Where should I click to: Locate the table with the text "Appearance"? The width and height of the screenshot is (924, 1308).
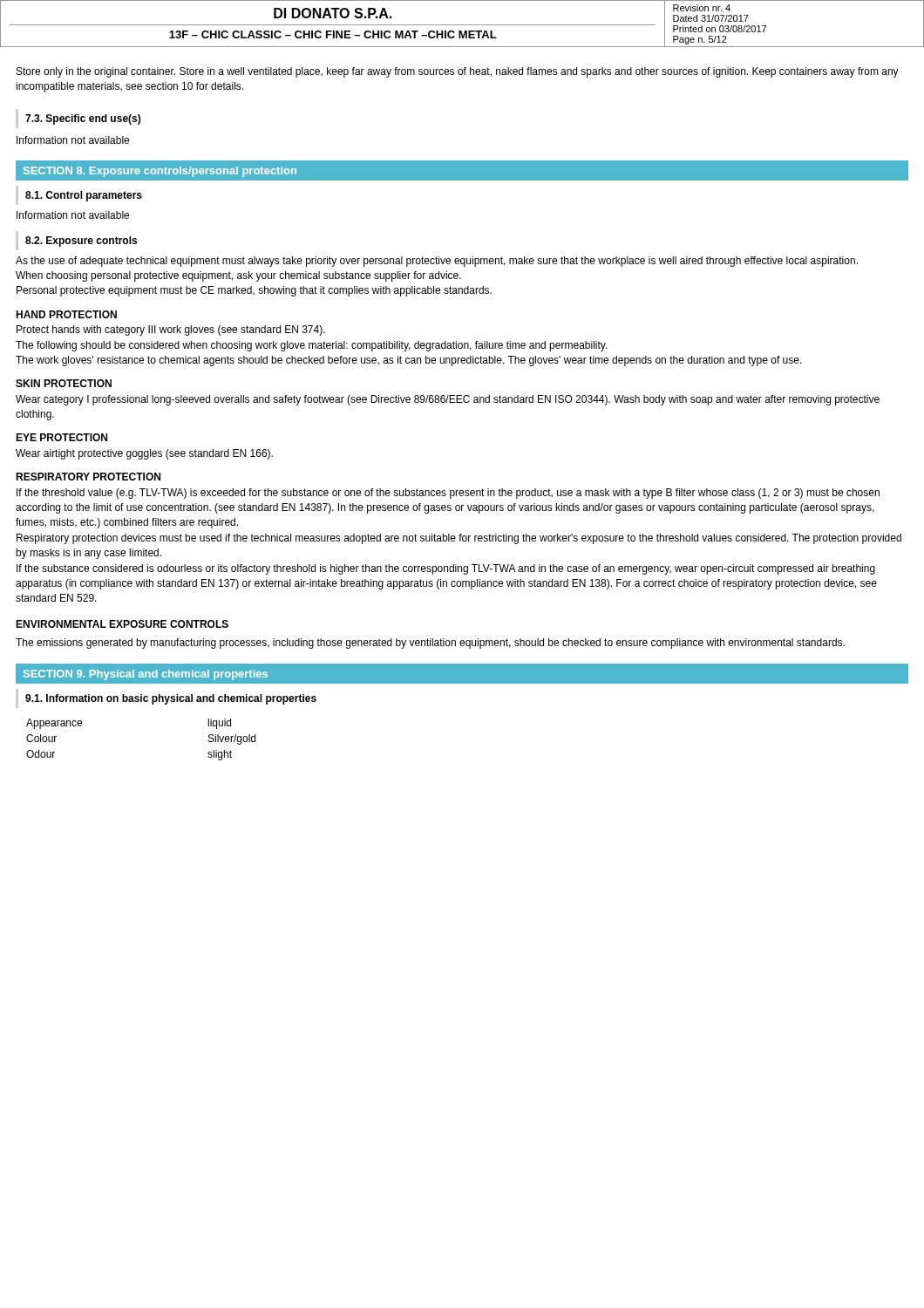tap(465, 738)
